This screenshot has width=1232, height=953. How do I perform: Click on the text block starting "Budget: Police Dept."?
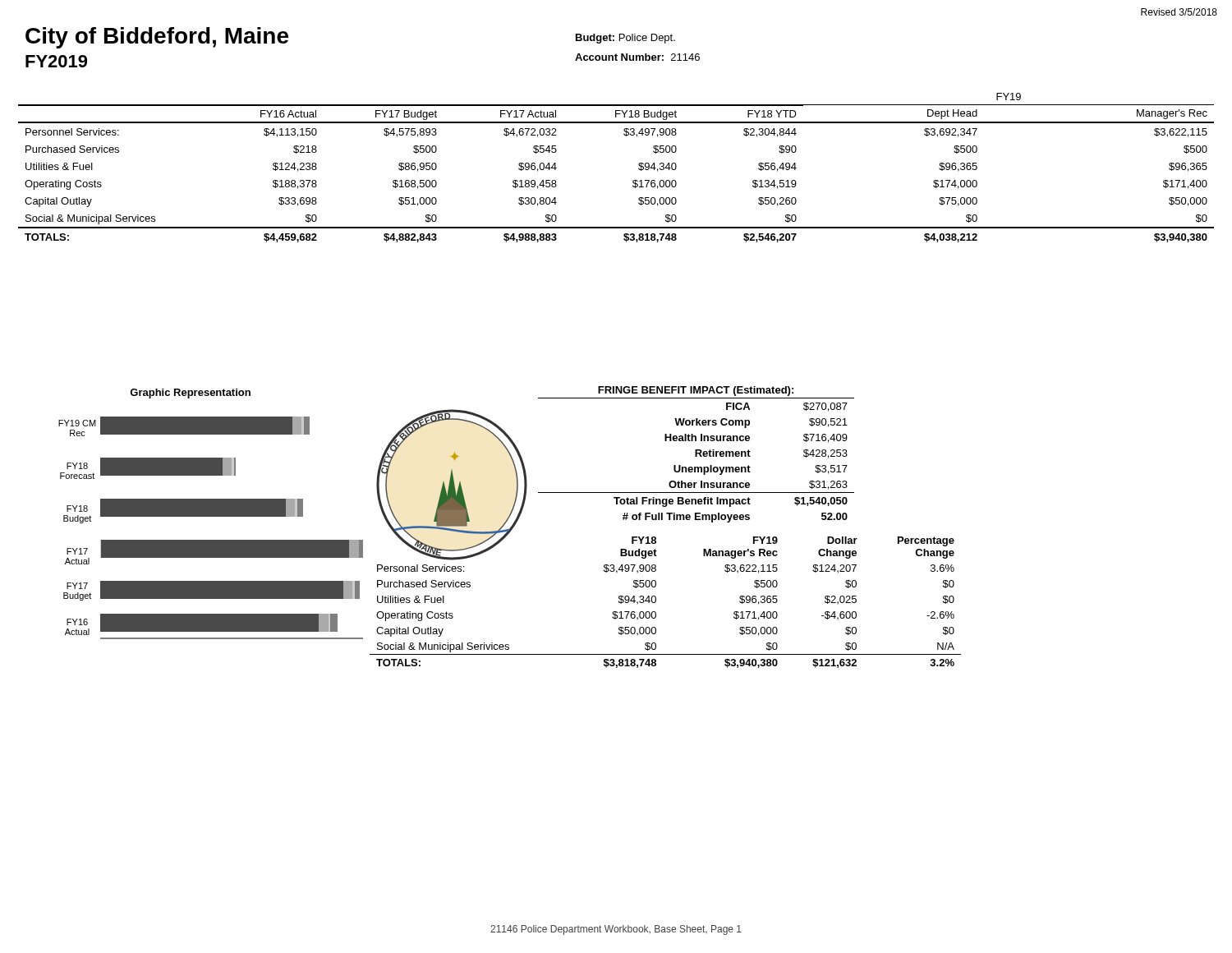(625, 37)
